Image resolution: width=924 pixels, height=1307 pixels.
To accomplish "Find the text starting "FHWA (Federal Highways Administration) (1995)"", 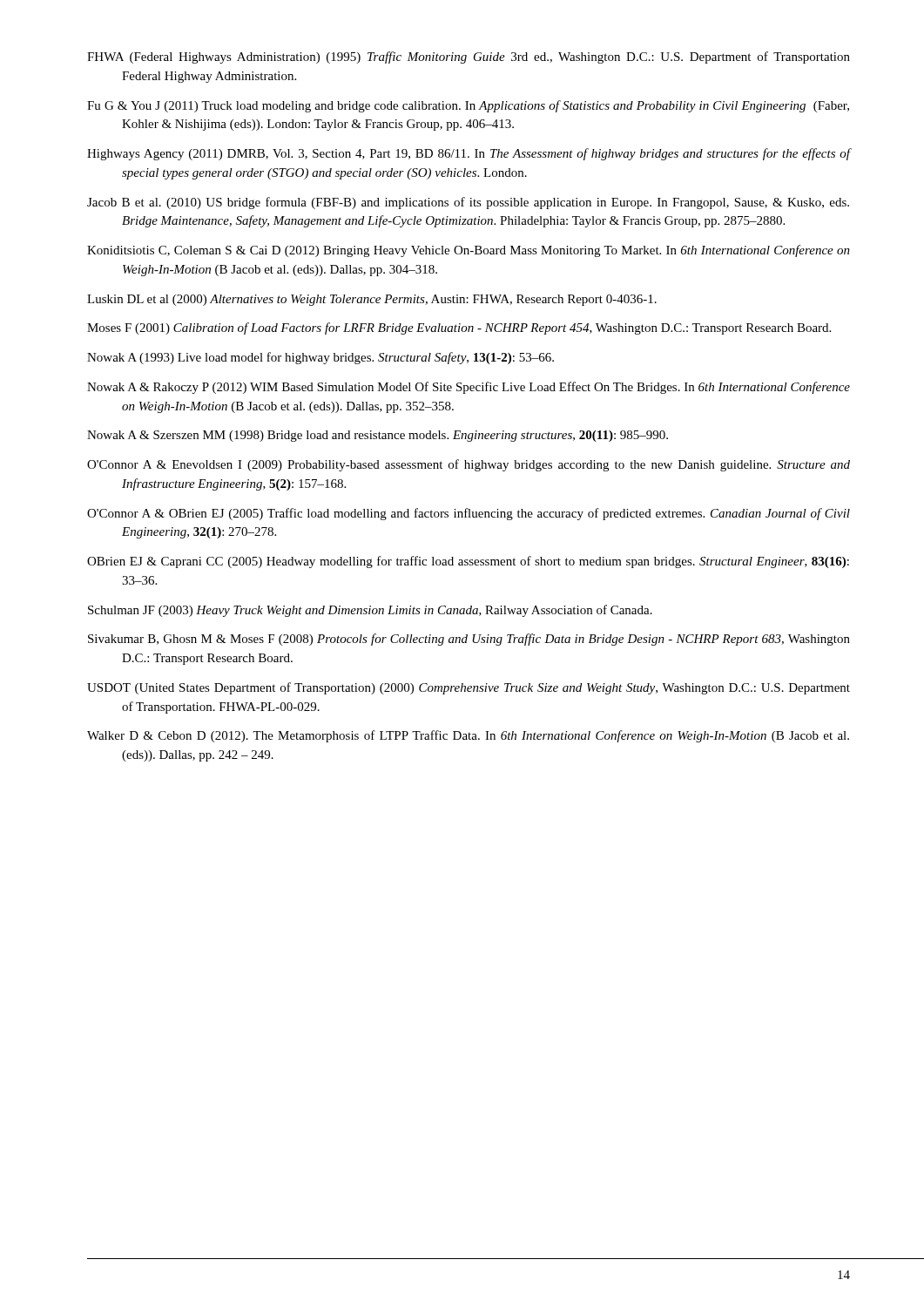I will [469, 66].
